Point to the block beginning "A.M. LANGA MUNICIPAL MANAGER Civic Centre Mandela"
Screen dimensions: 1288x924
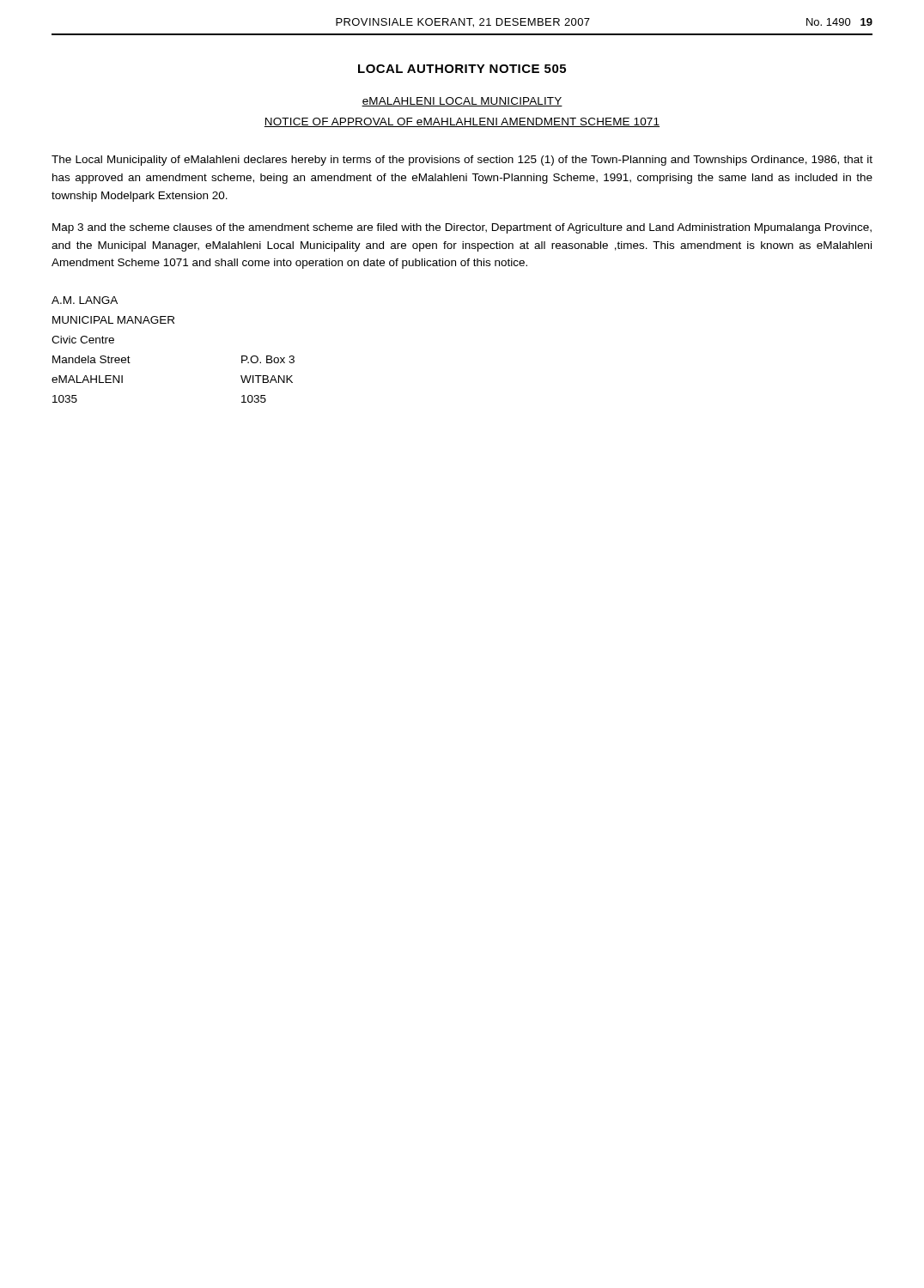pyautogui.click(x=85, y=300)
